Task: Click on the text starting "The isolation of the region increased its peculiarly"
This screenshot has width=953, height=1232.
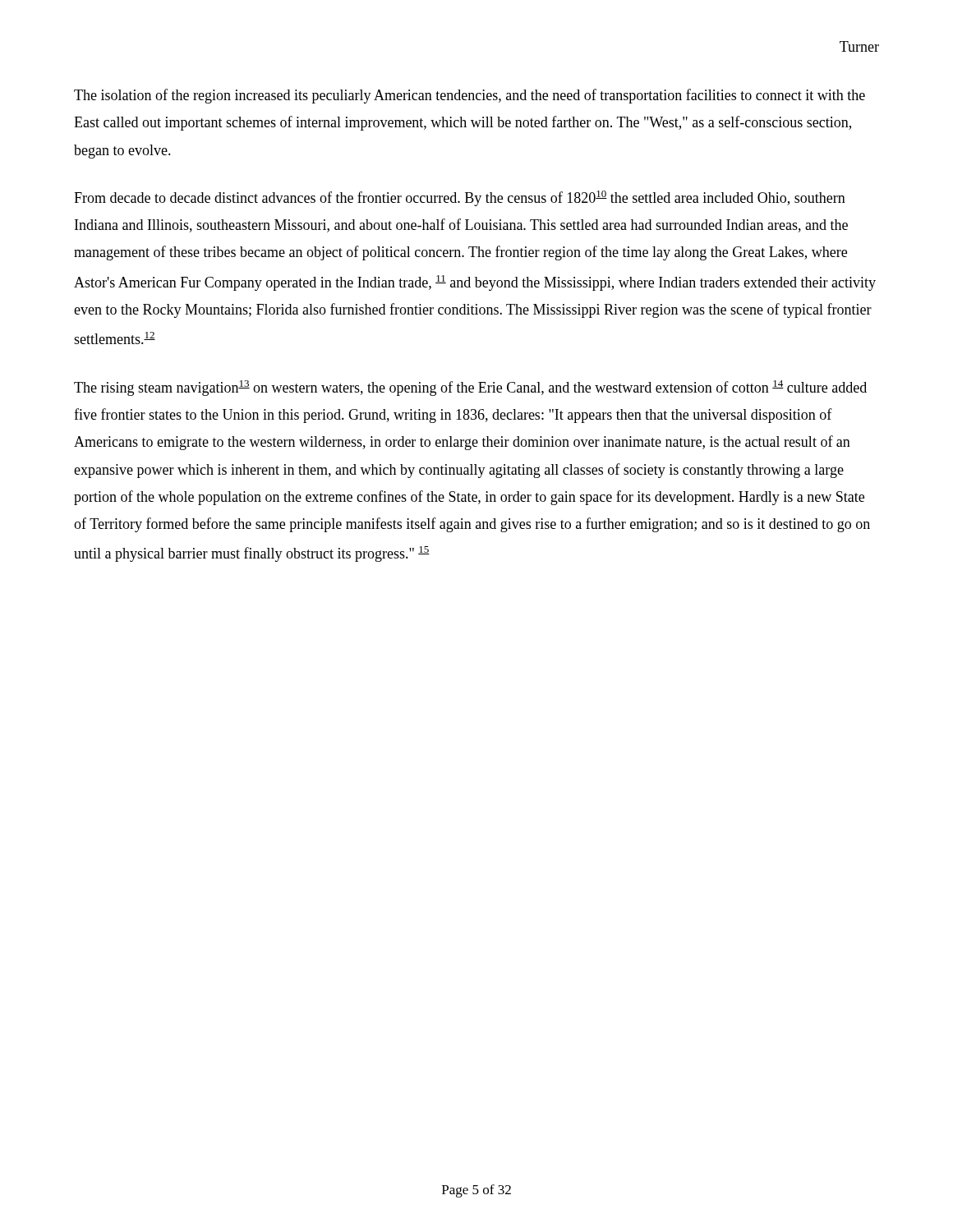Action: [x=470, y=123]
